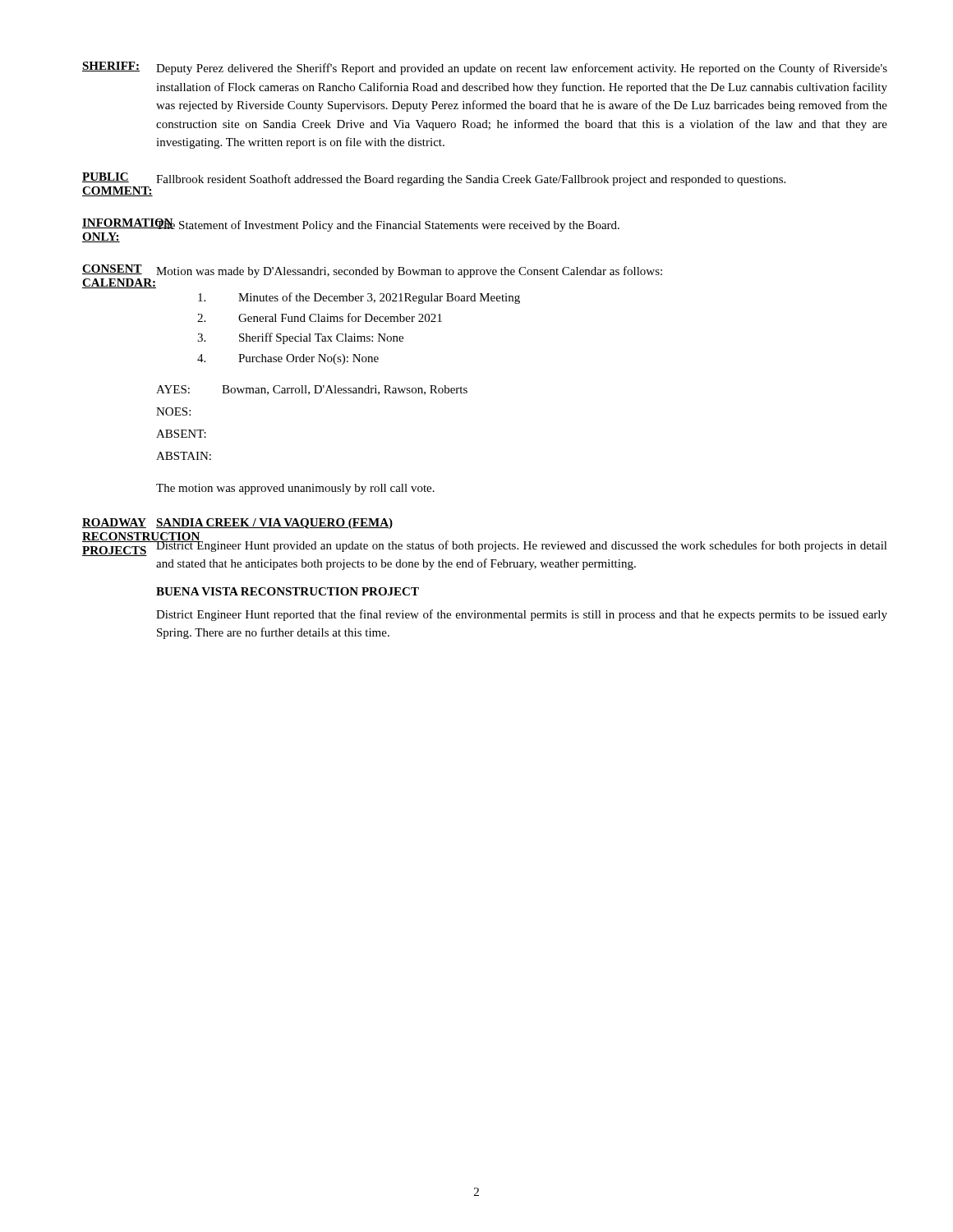Screen dimensions: 1232x953
Task: Click on the text block that says "The motion was approved unanimously by roll call"
Action: point(296,488)
